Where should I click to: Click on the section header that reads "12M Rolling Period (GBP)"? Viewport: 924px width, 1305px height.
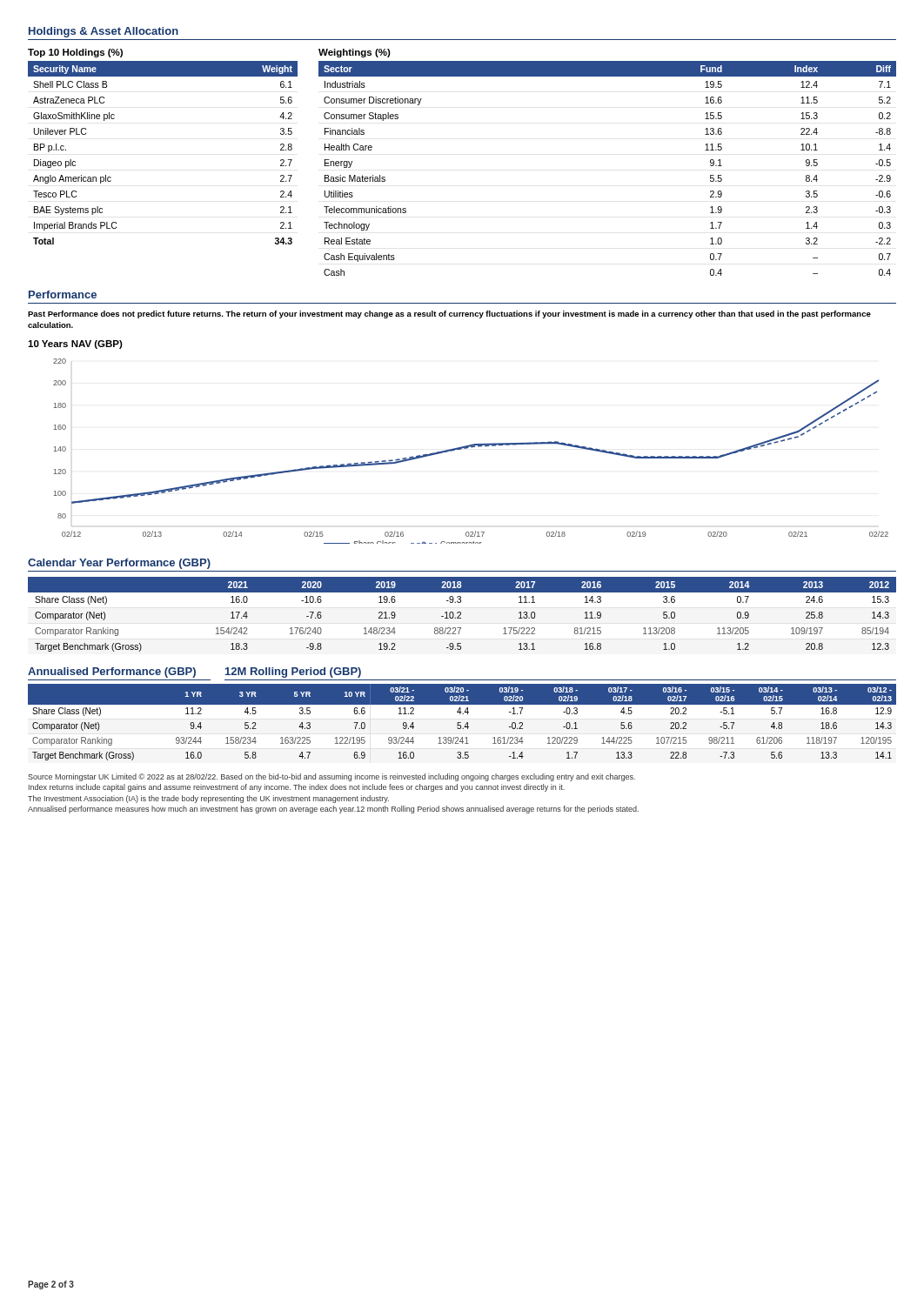coord(293,671)
